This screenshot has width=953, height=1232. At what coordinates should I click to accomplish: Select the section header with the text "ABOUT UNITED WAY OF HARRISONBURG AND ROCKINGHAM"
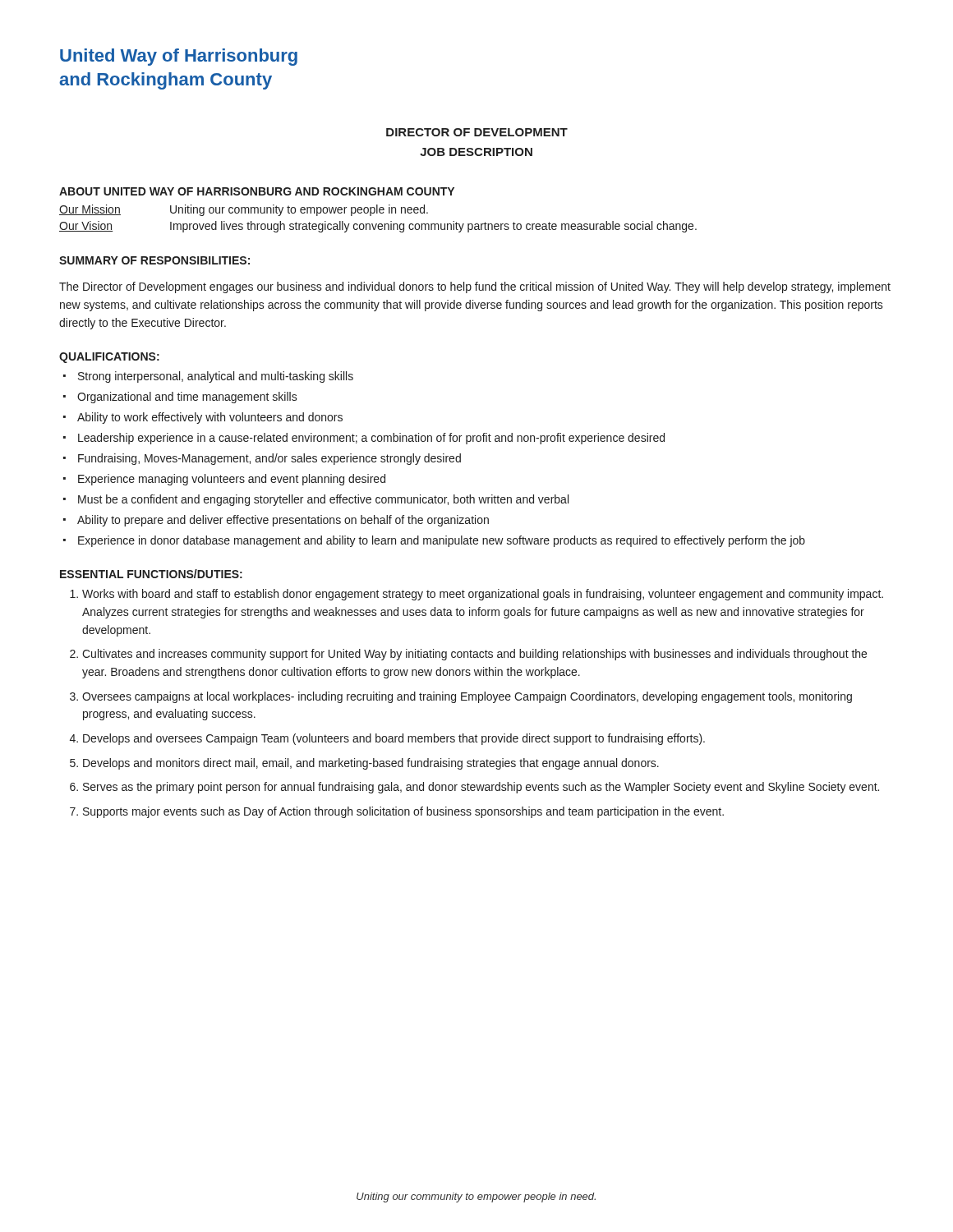(x=257, y=192)
